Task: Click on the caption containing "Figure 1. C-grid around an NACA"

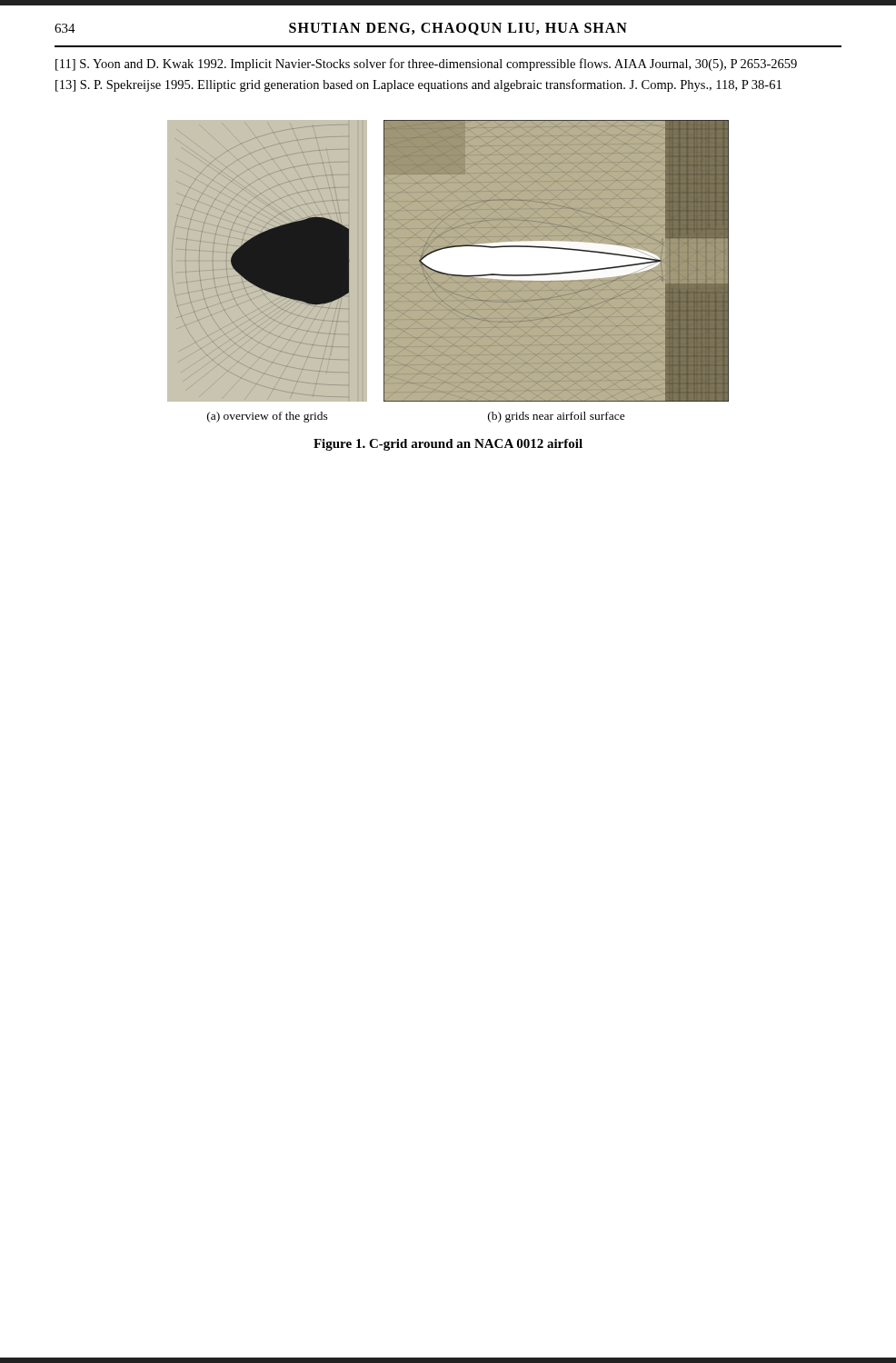Action: coord(448,443)
